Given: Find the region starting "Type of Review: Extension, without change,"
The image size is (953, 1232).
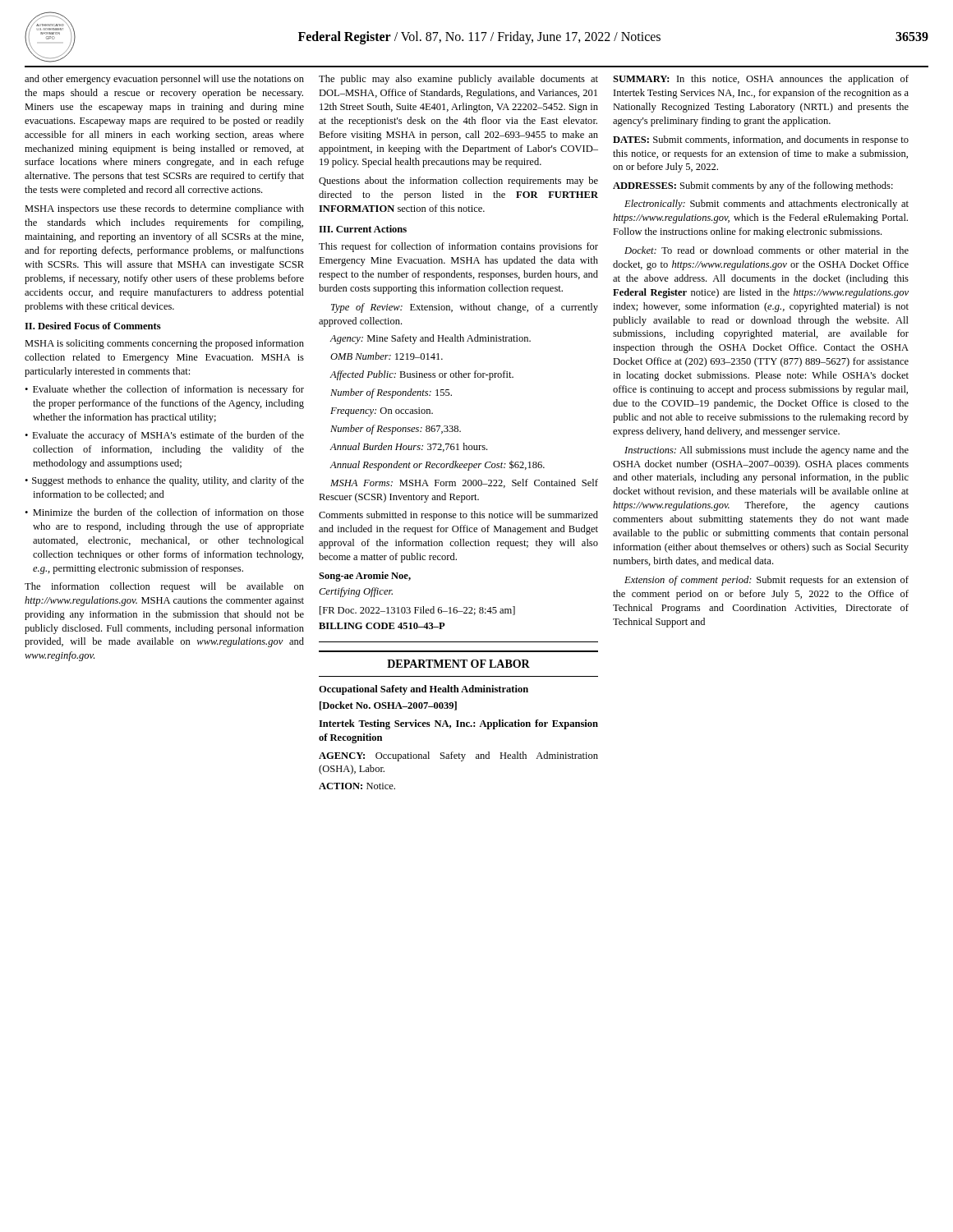Looking at the screenshot, I should pos(458,314).
